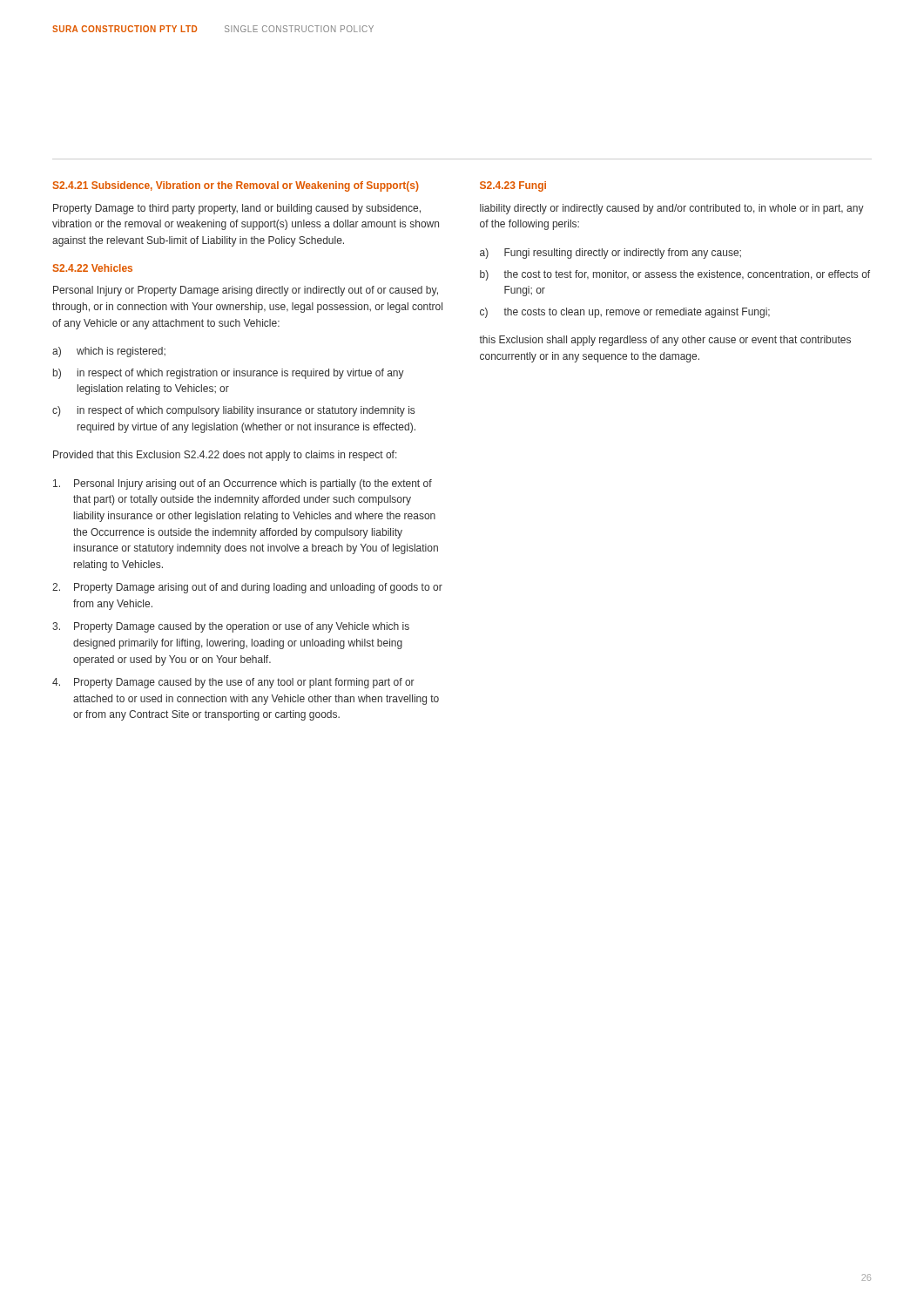Select the region starting "2. Property Damage arising out of and during"
924x1307 pixels.
coord(248,596)
